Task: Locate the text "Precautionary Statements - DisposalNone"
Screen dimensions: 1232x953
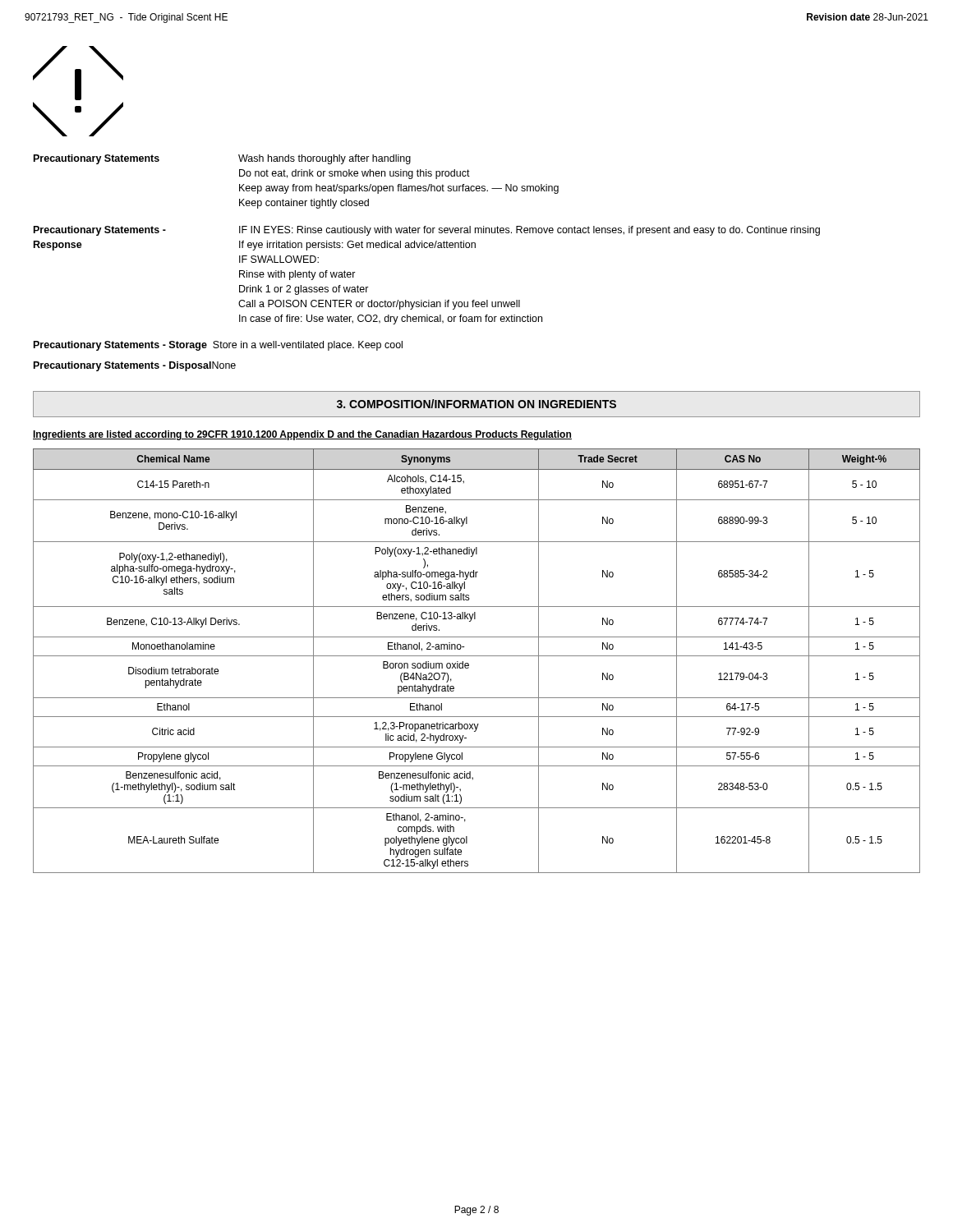Action: 134,365
